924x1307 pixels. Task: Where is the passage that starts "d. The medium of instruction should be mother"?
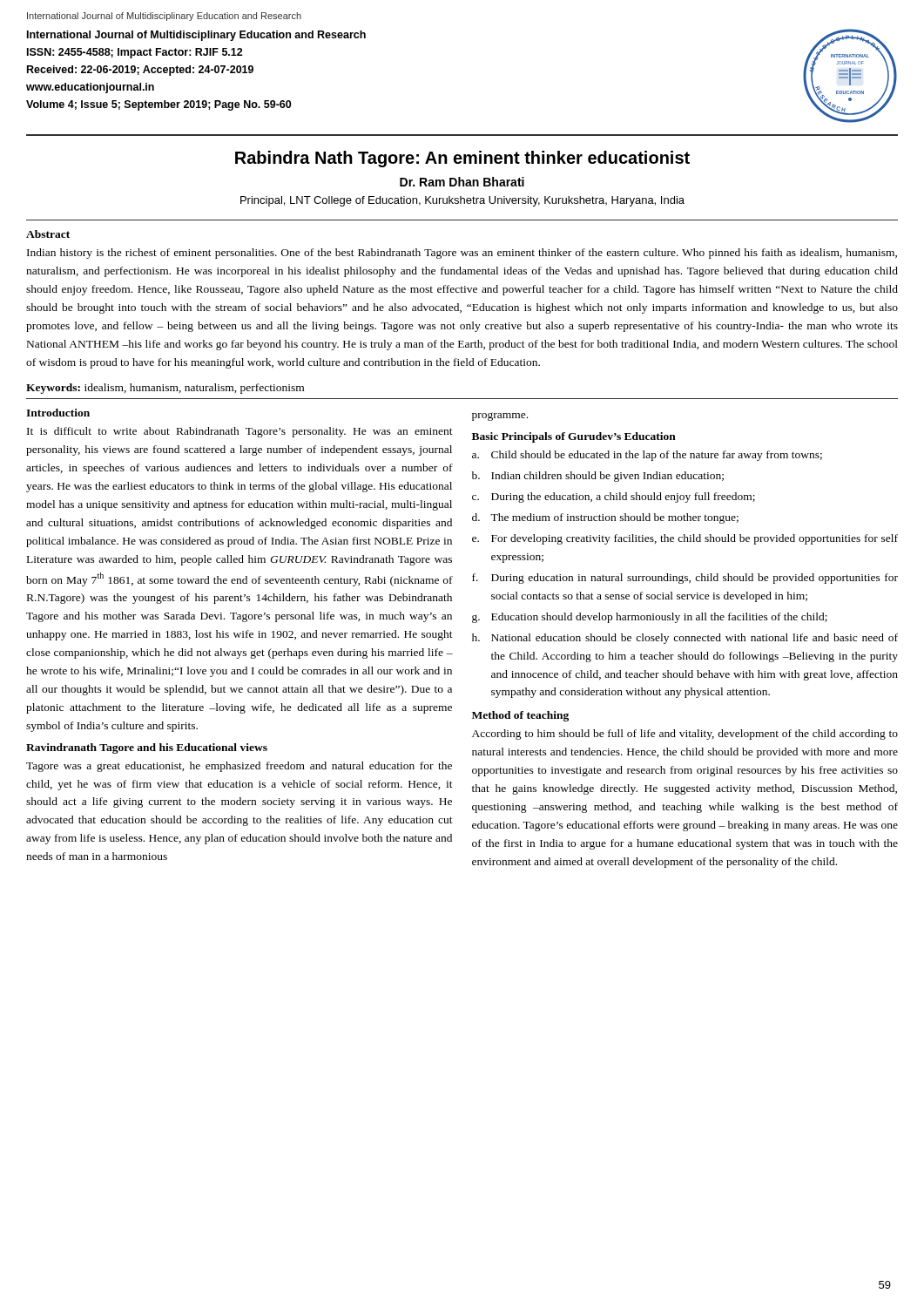coord(685,518)
